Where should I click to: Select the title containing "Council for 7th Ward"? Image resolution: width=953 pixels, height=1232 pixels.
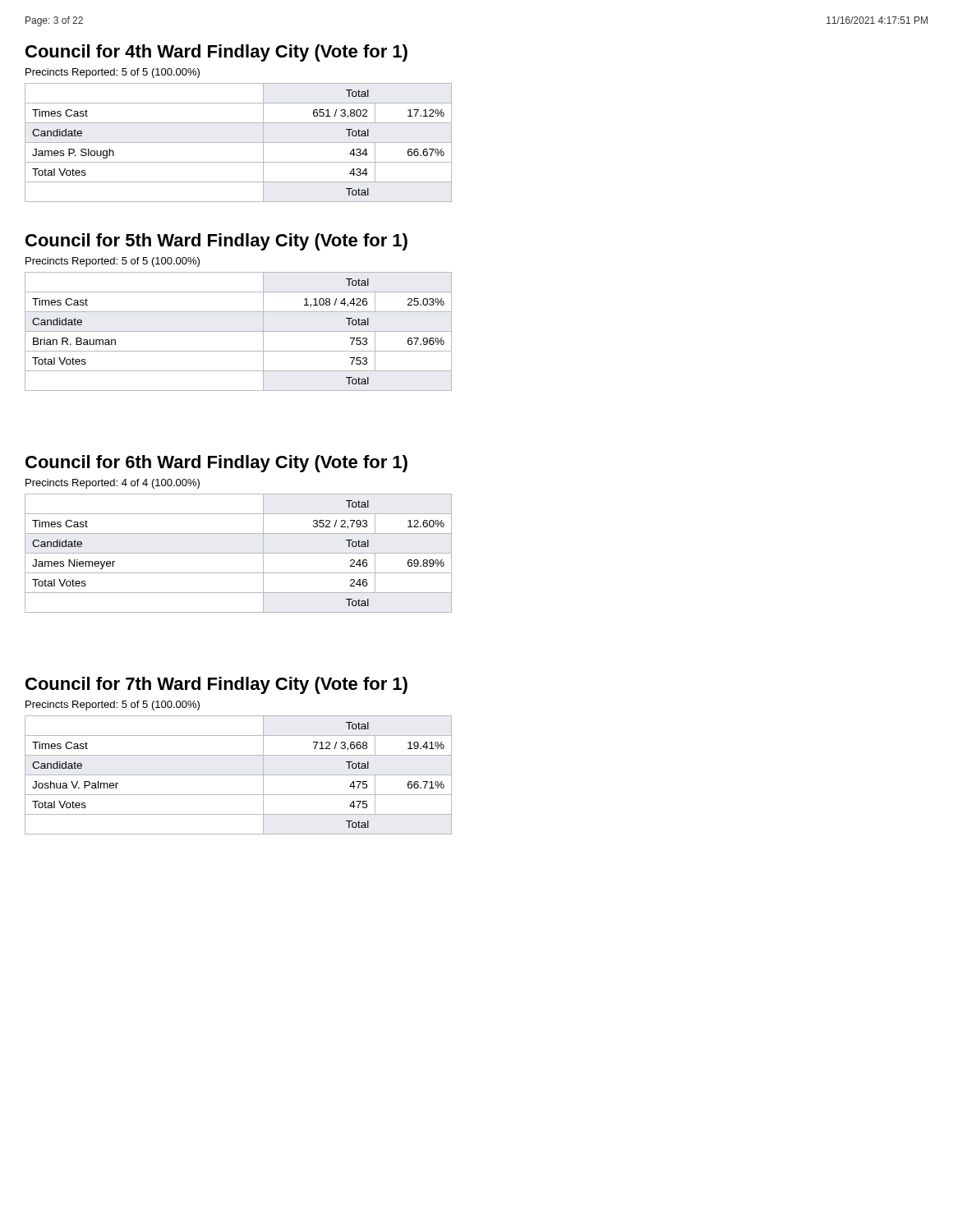216,684
